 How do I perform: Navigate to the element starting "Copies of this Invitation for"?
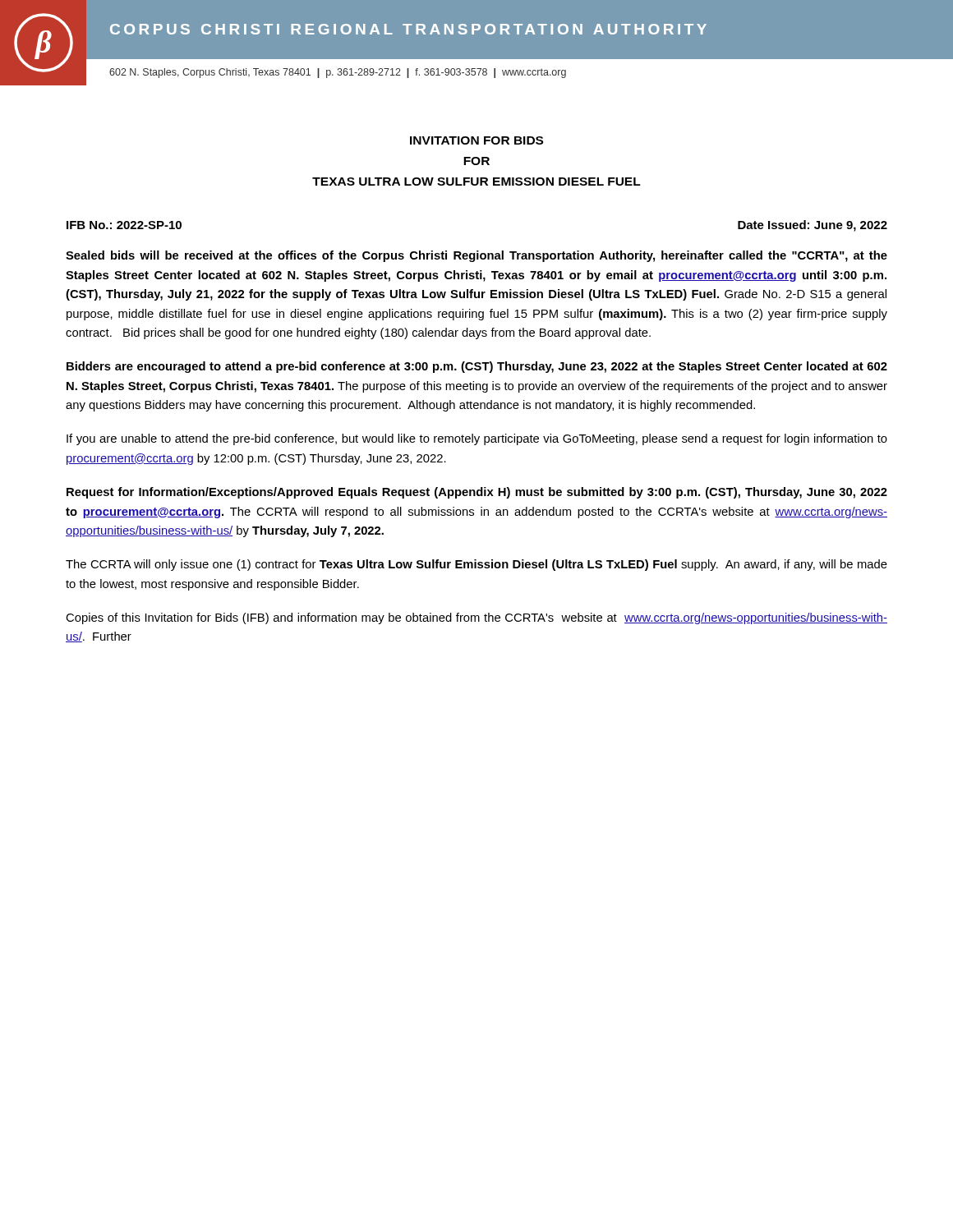pos(476,627)
